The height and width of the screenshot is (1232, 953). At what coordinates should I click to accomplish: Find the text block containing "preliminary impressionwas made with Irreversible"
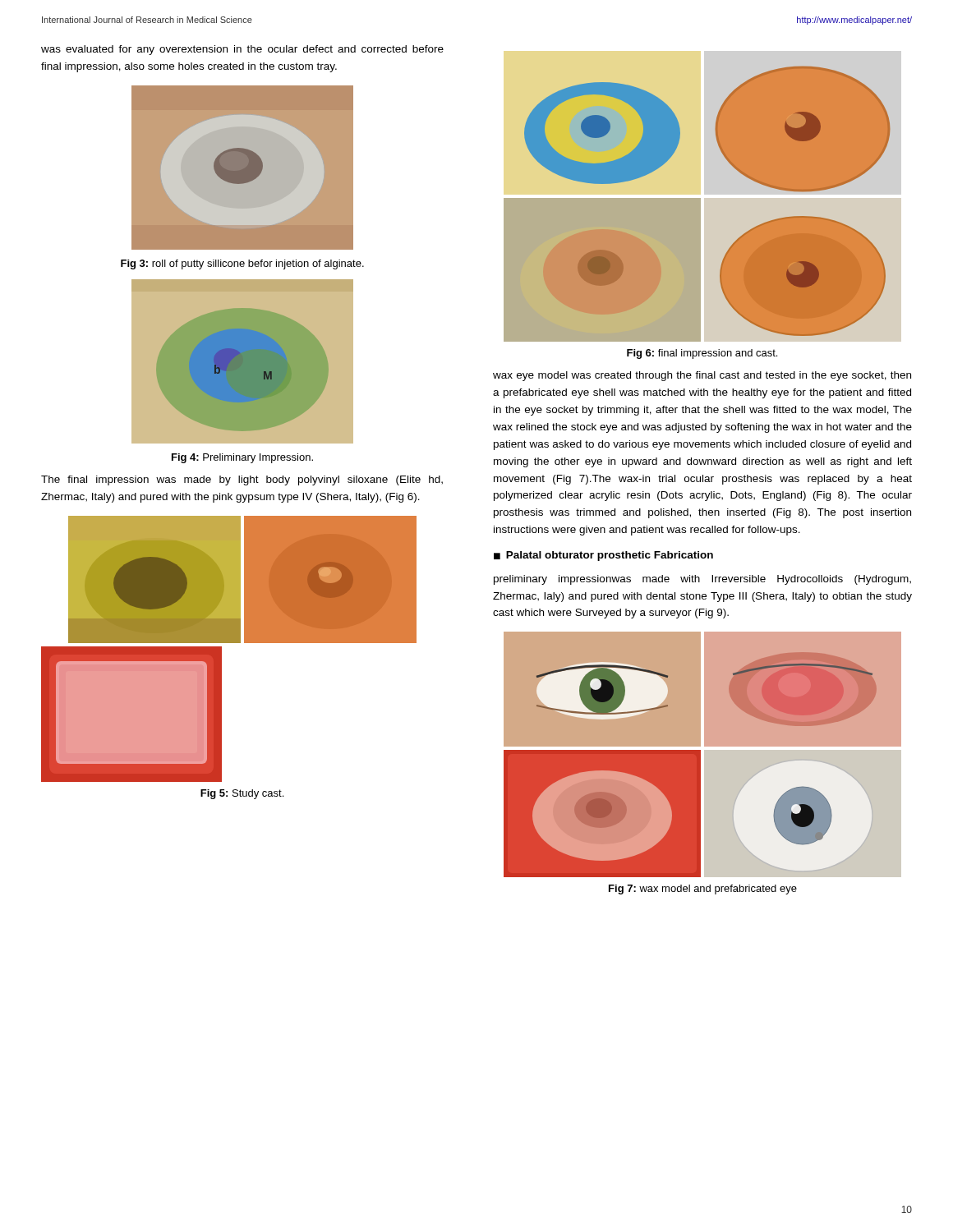pyautogui.click(x=702, y=595)
